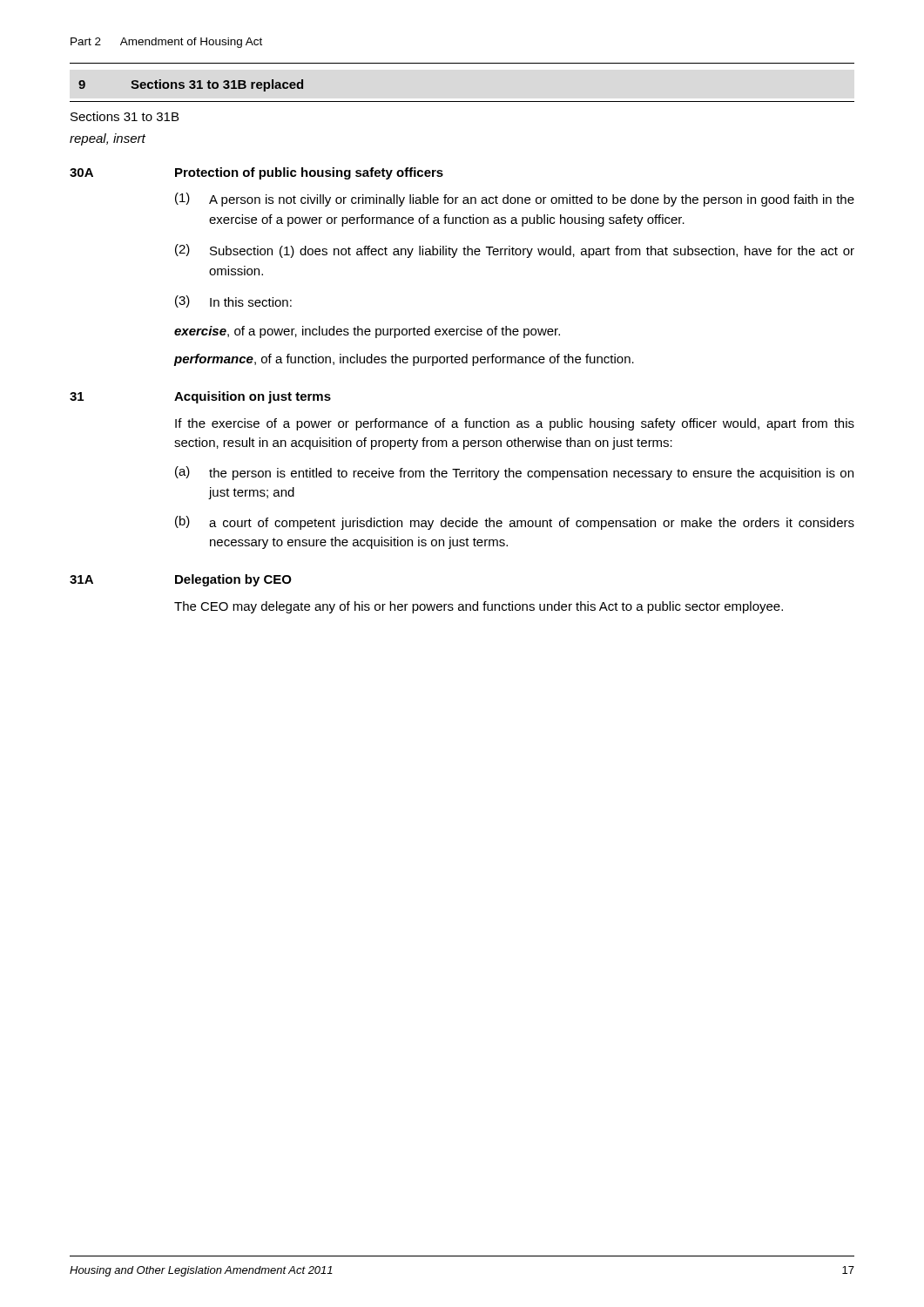Find "repeal, insert" on this page
The image size is (924, 1307).
click(x=107, y=138)
